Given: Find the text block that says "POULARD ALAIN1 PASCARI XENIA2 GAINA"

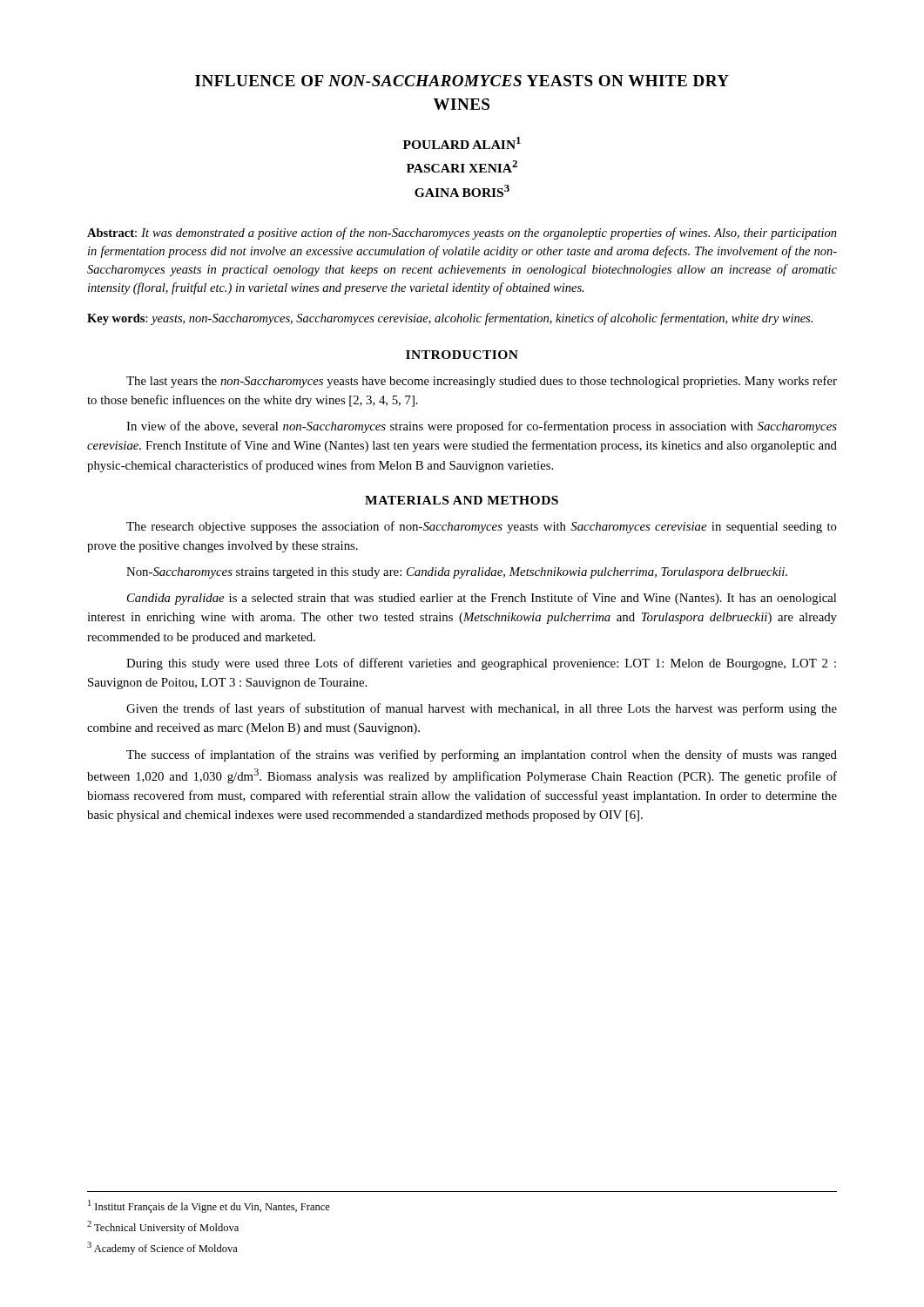Looking at the screenshot, I should [x=462, y=167].
